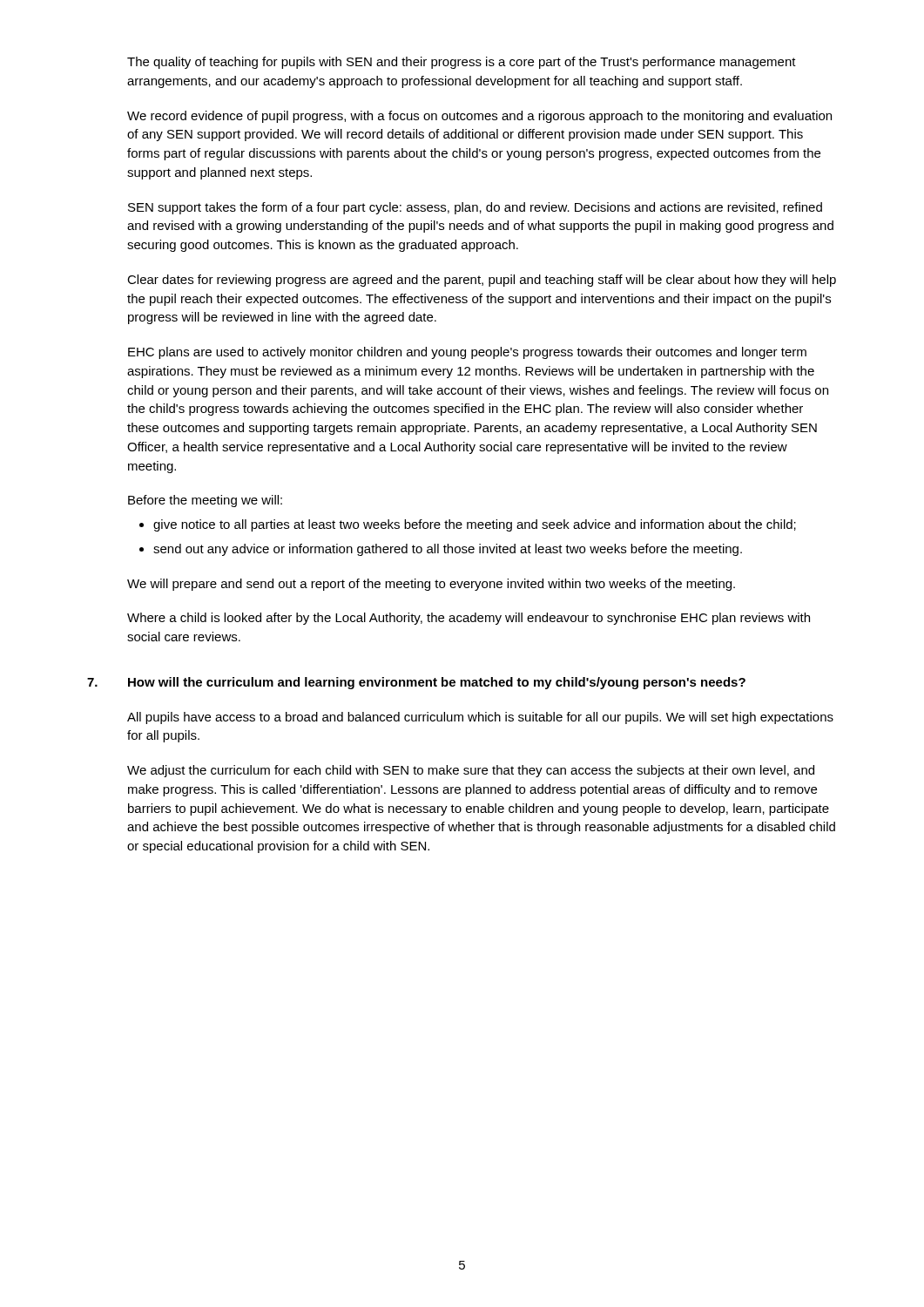Find the list item that reads "give notice to"
Image resolution: width=924 pixels, height=1307 pixels.
(475, 524)
